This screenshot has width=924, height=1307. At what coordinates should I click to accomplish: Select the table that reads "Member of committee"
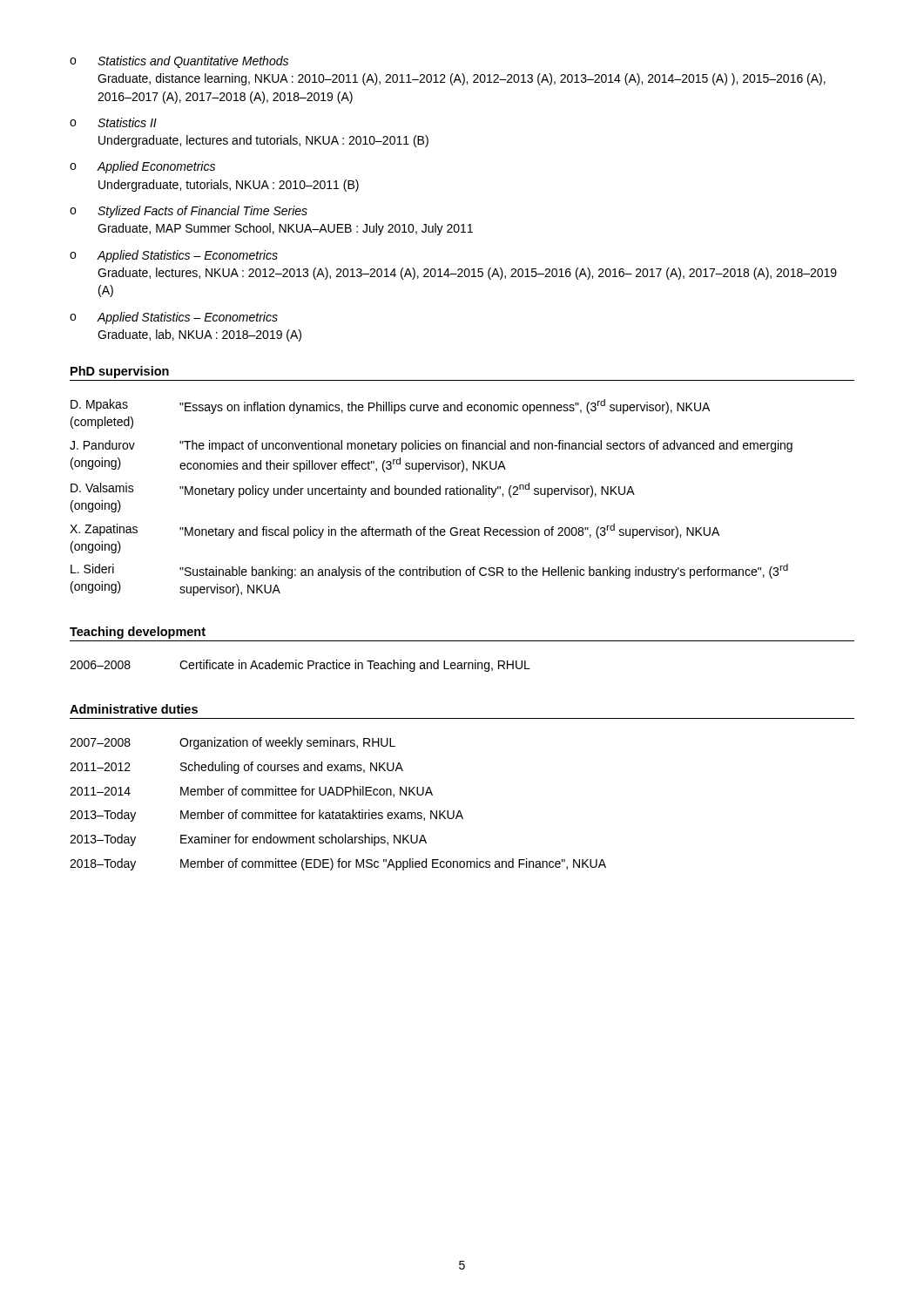[462, 804]
